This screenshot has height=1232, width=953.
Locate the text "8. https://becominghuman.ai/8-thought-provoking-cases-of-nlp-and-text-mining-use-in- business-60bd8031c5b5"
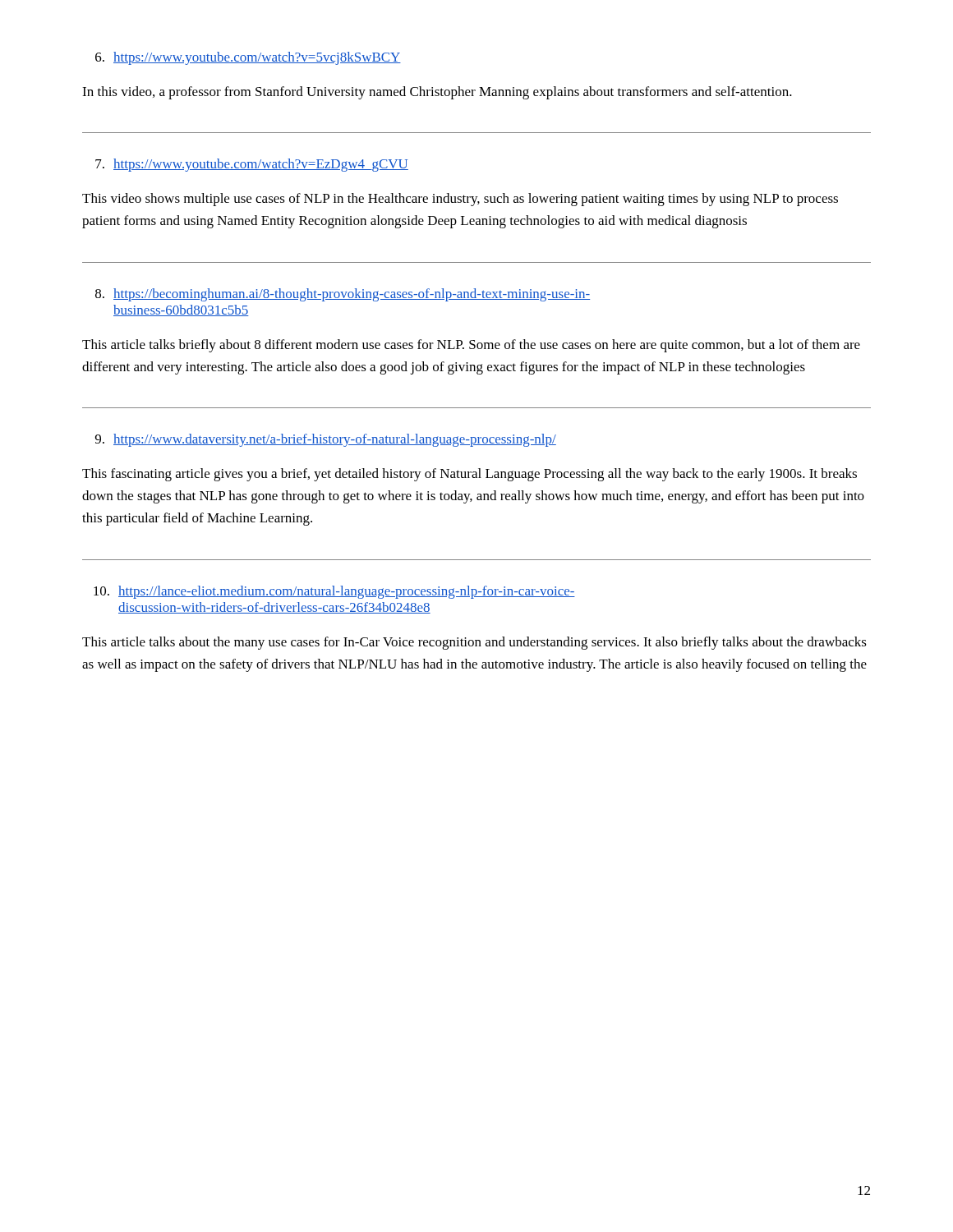pyautogui.click(x=476, y=302)
